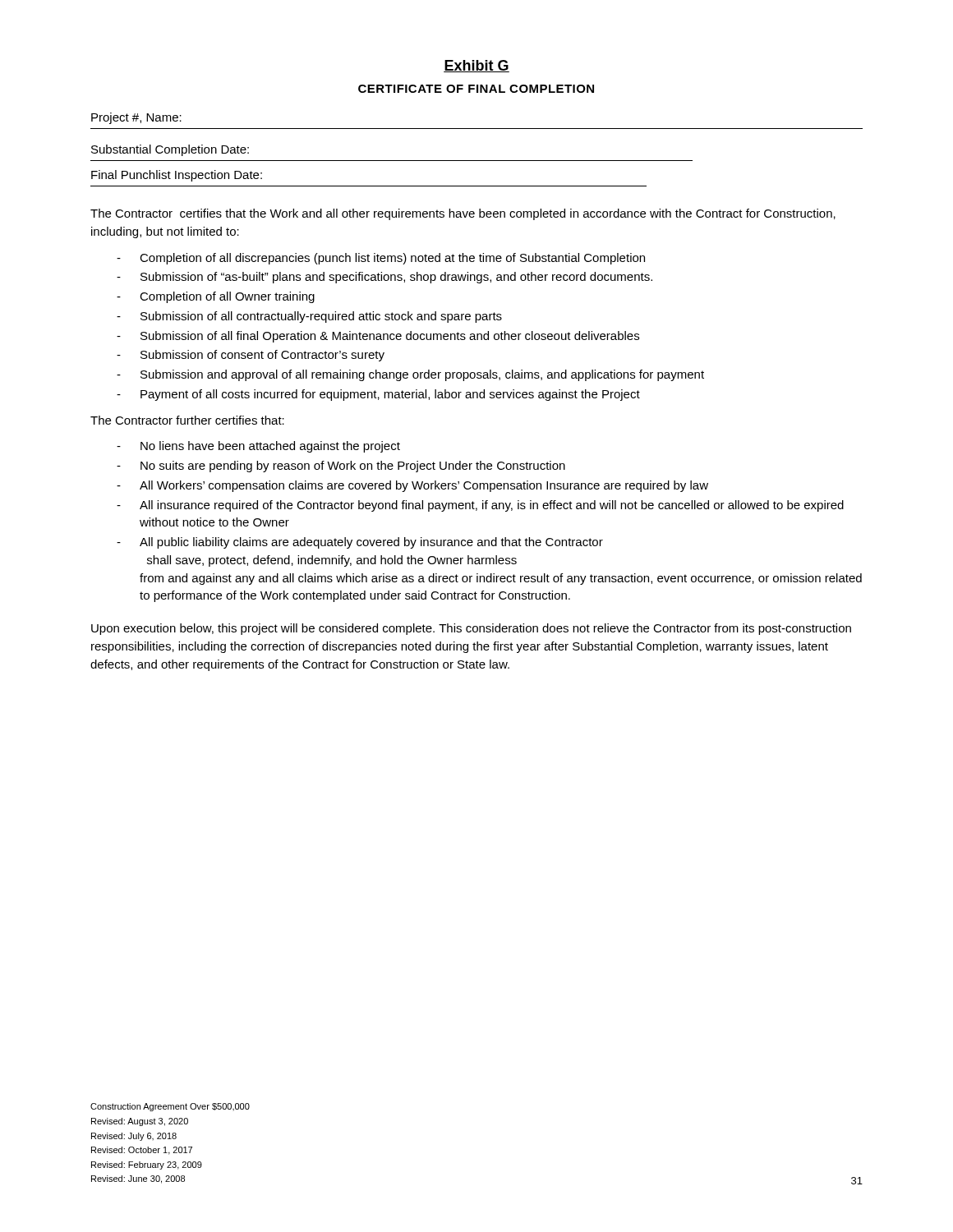Navigate to the text starting "- Submission of all final Operation & Maintenance"
This screenshot has width=953, height=1232.
coord(476,335)
